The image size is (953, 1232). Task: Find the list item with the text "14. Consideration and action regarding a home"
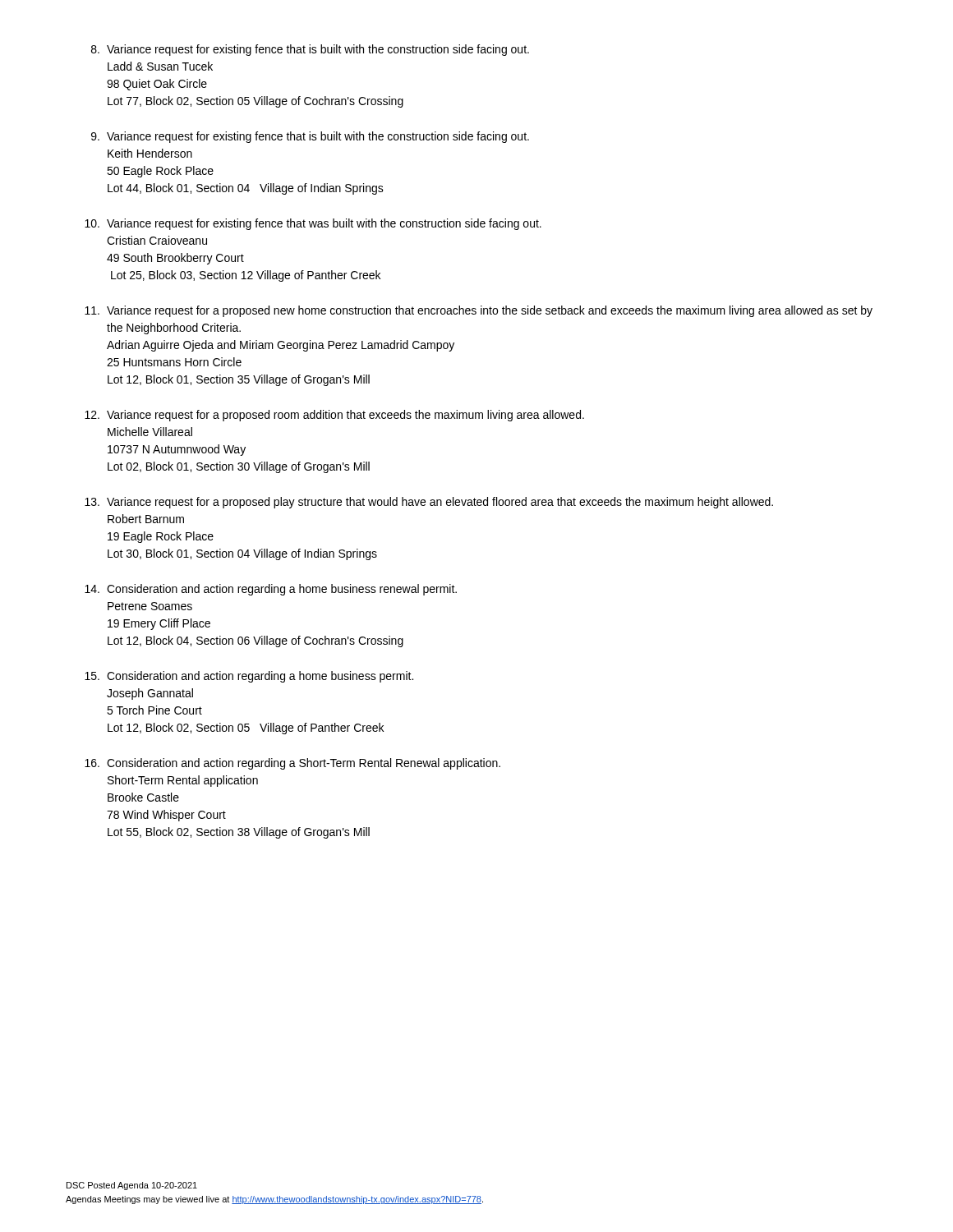point(271,590)
